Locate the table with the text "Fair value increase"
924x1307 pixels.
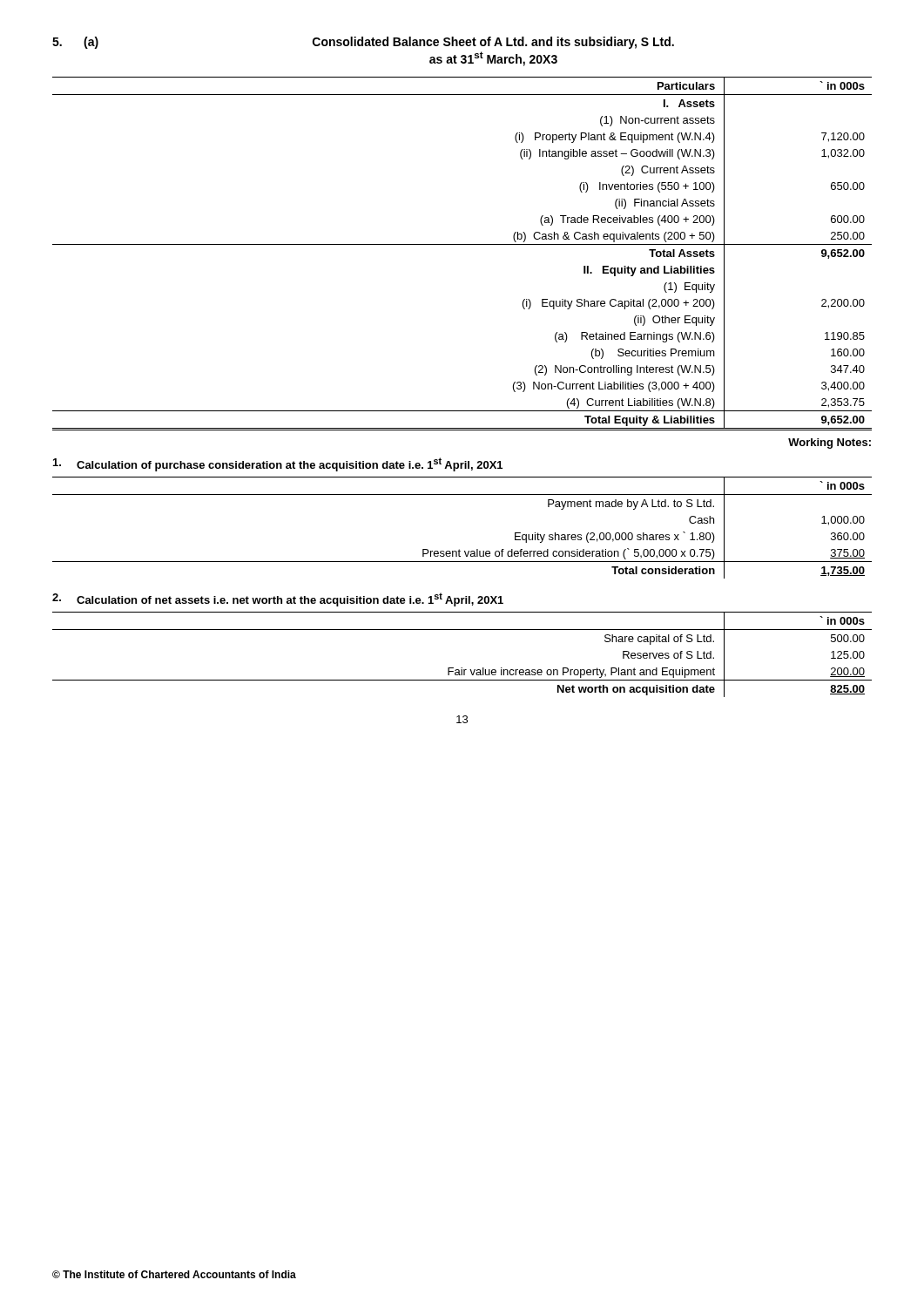coord(462,655)
